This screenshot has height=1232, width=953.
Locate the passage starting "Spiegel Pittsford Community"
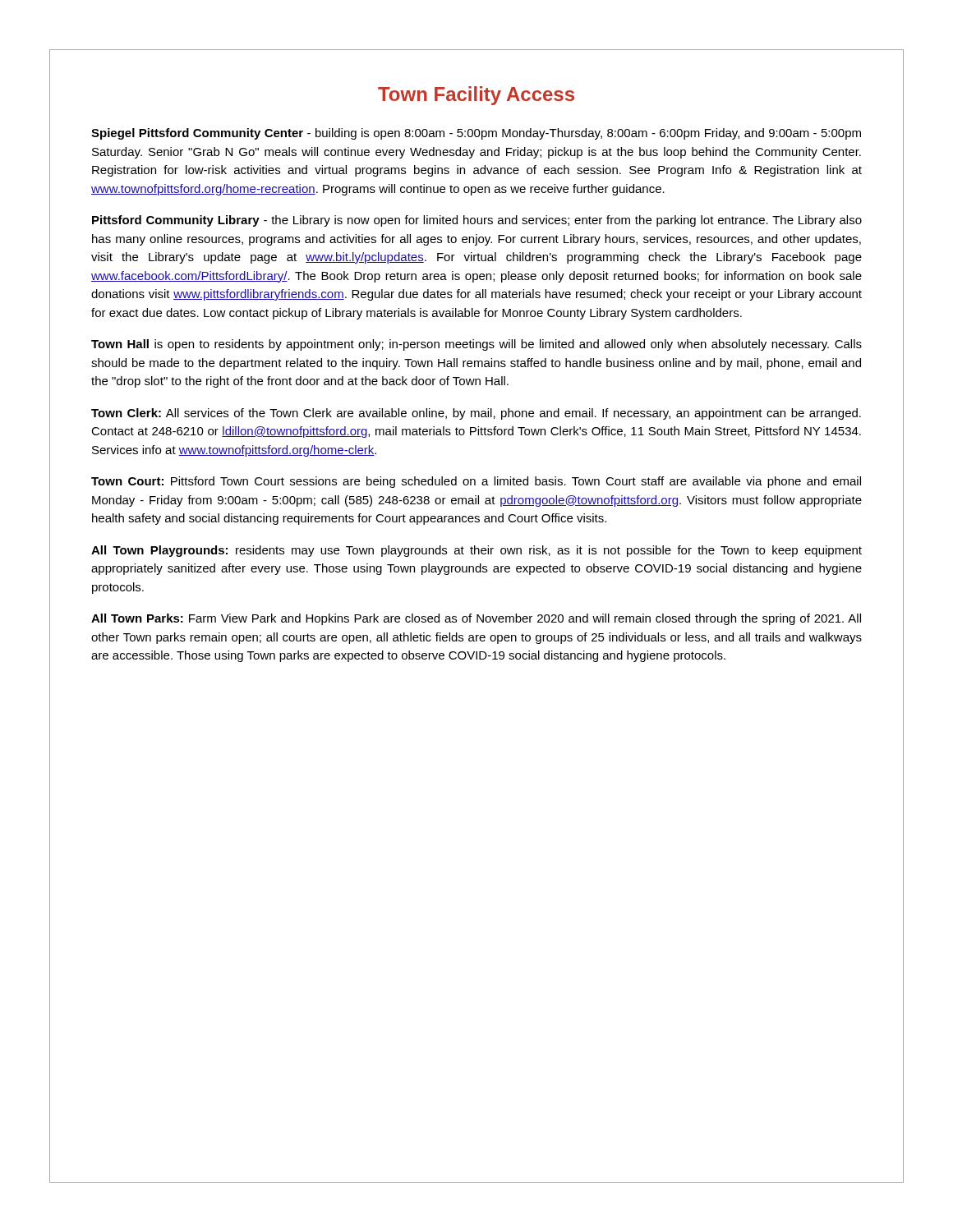[476, 161]
